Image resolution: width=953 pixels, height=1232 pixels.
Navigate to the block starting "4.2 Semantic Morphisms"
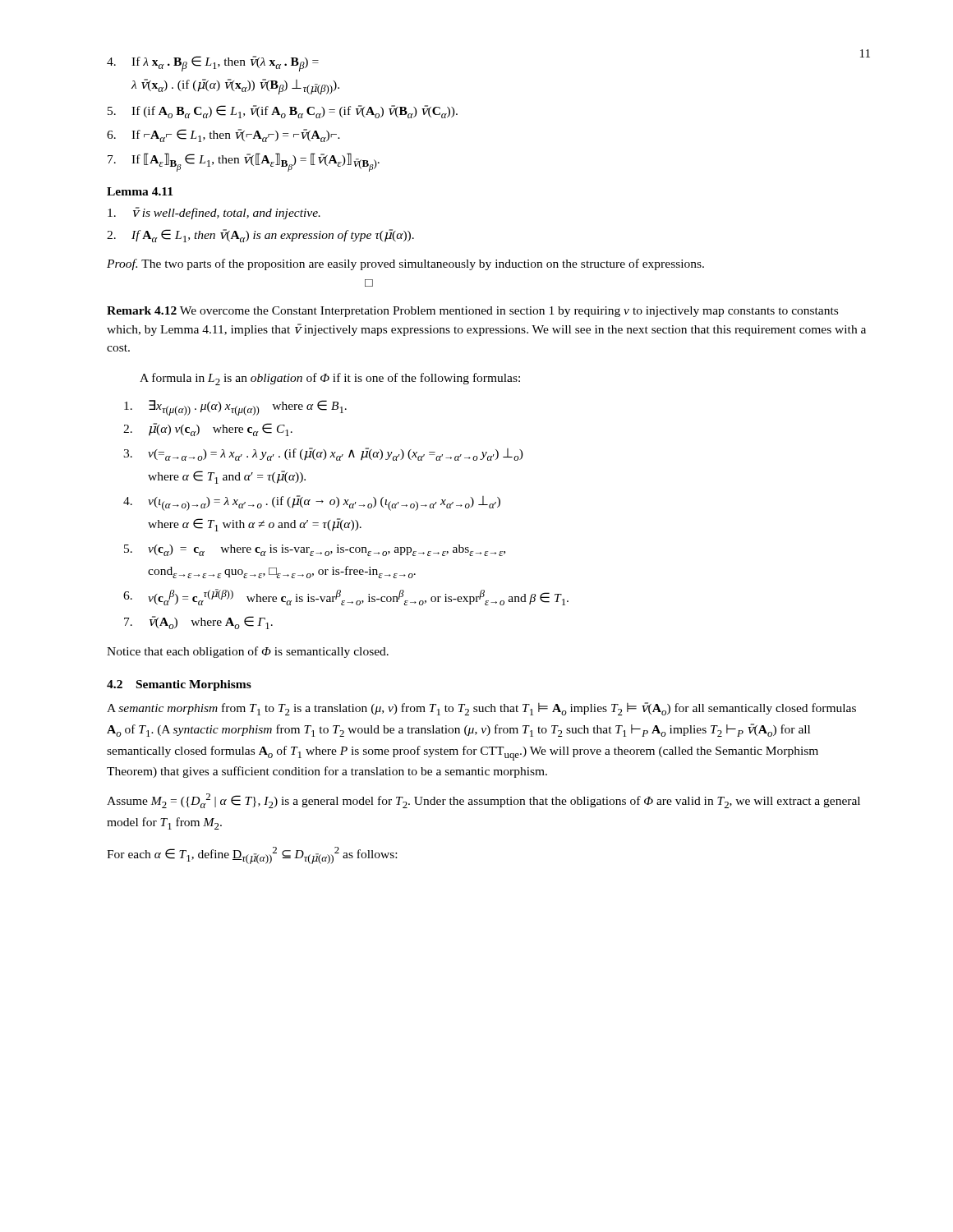tap(179, 684)
